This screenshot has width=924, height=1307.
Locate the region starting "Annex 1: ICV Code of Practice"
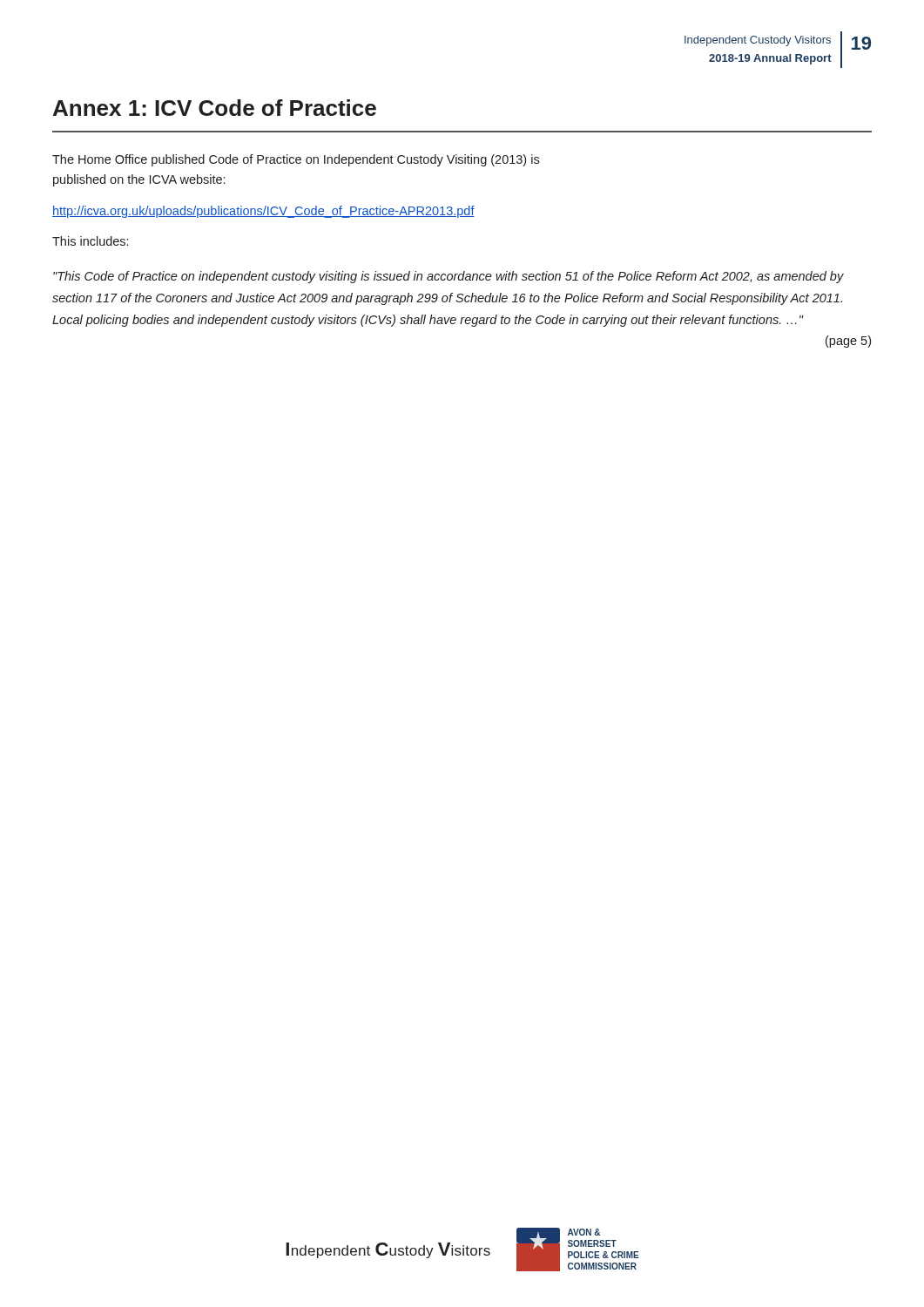[215, 108]
